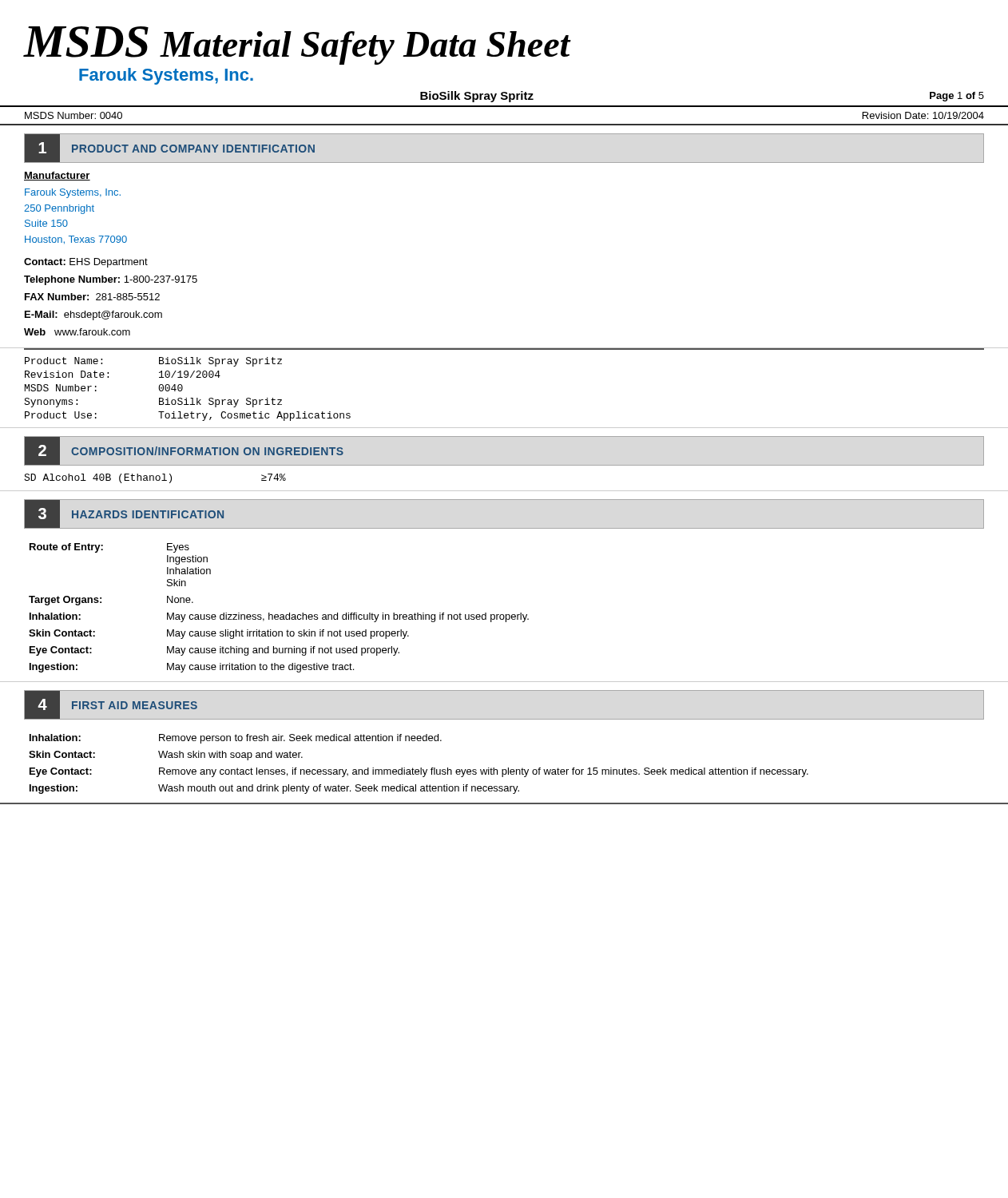Where does it say "2 COMPOSITION/INFORMATION ON INGREDIENTS"?
This screenshot has width=1008, height=1198.
[x=190, y=451]
